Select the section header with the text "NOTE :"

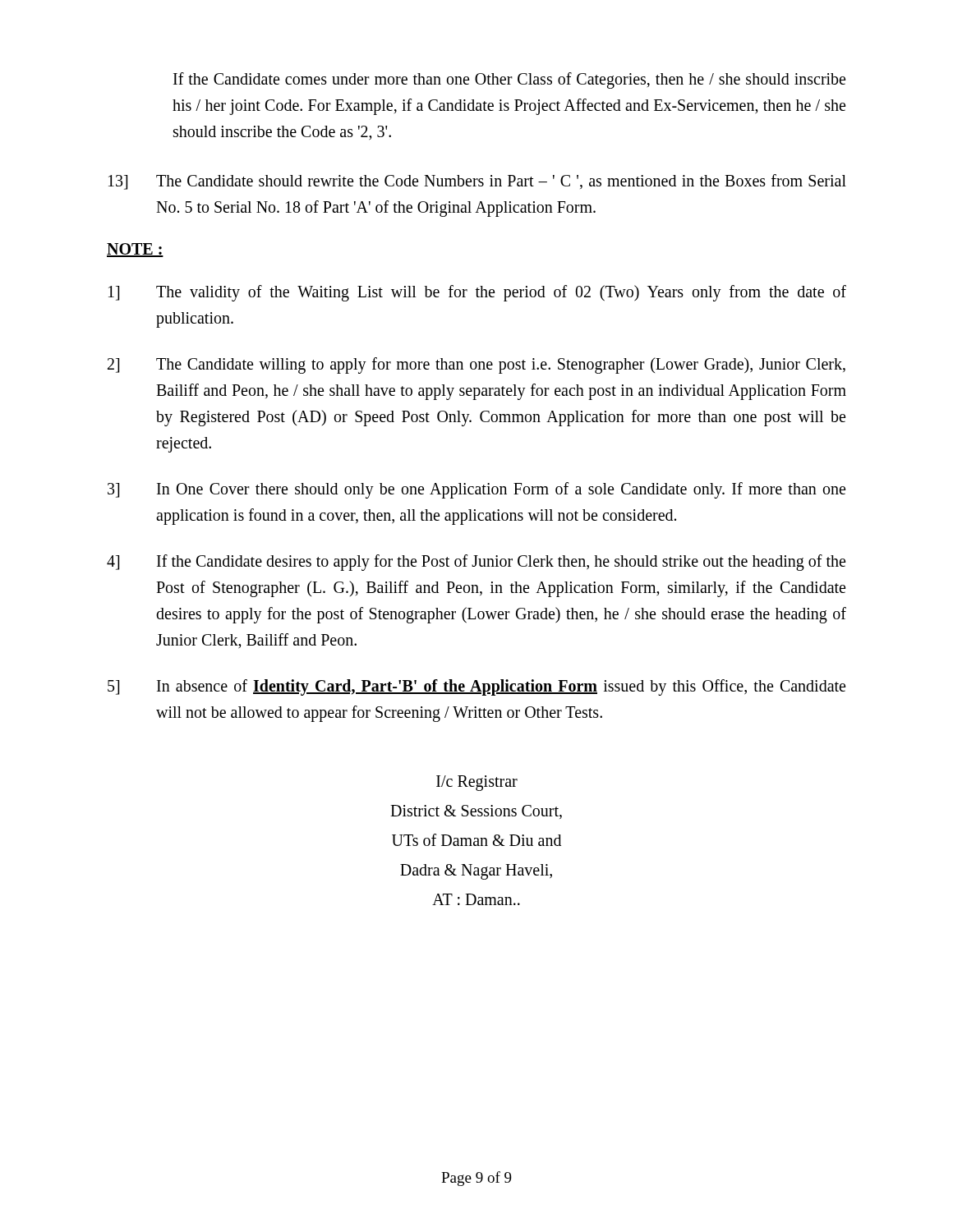[135, 249]
